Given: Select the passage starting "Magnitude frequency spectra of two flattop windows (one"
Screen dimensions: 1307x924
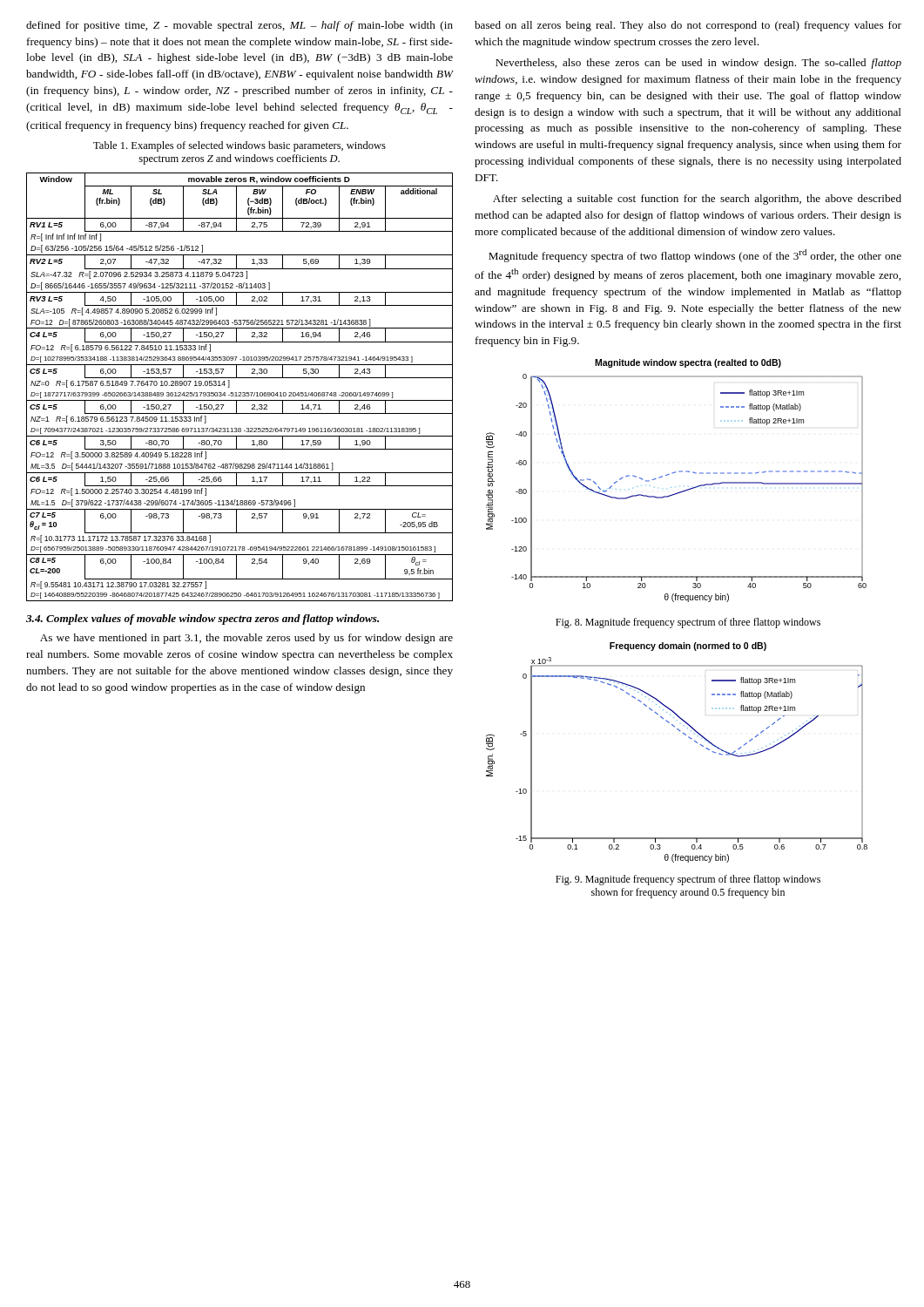Looking at the screenshot, I should coord(688,296).
